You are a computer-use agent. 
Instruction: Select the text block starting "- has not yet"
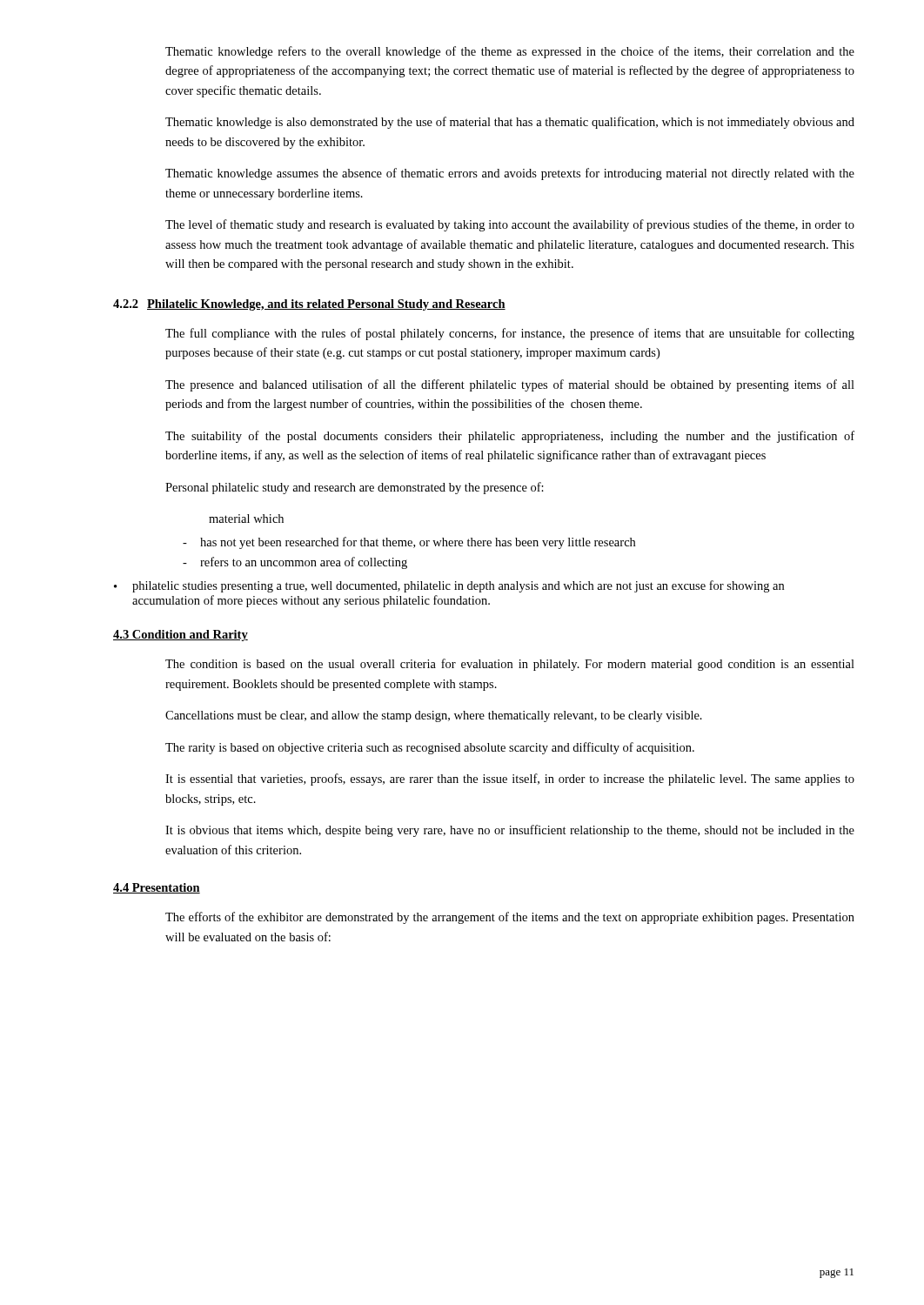(409, 543)
